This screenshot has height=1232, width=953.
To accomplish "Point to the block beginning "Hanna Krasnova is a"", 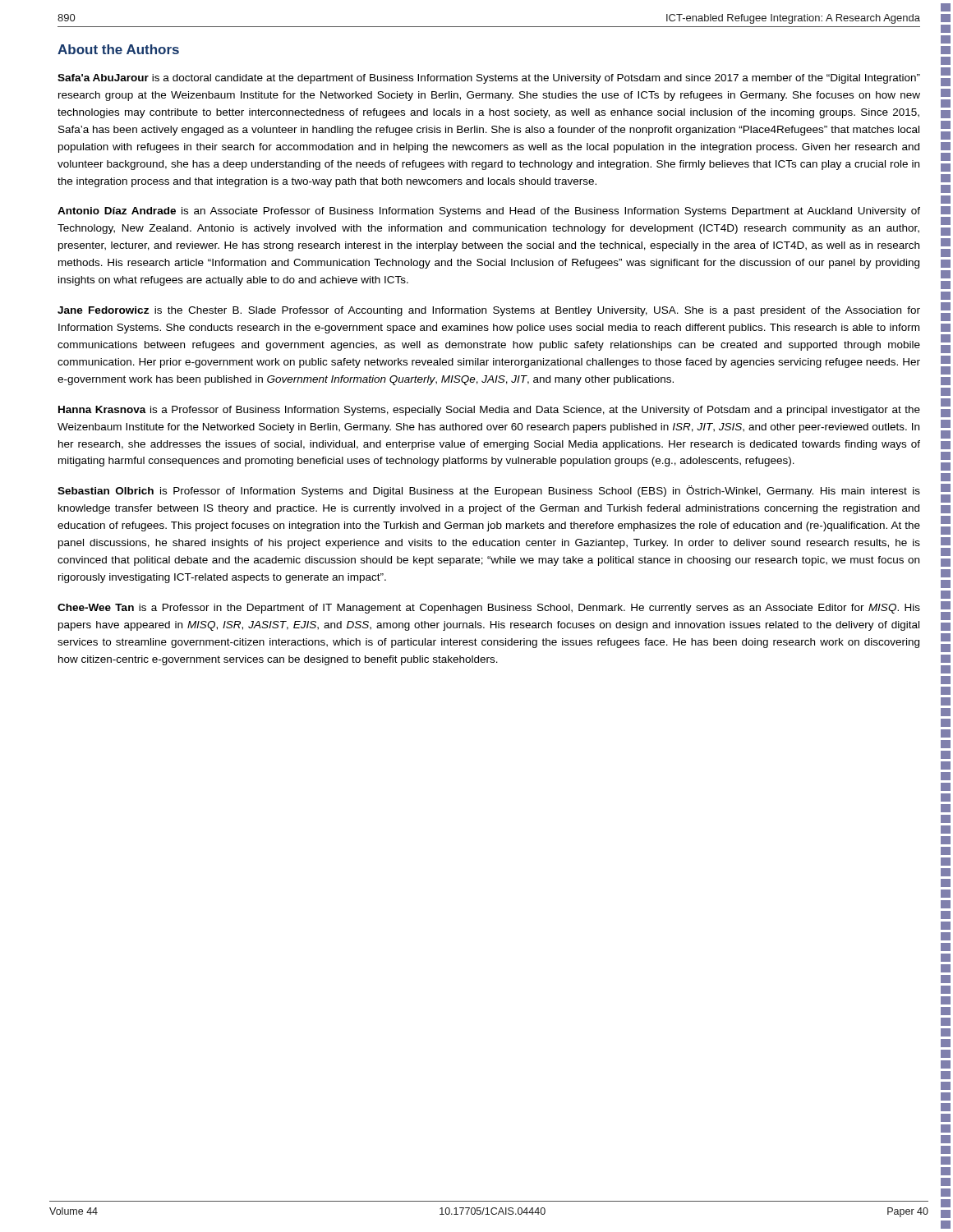I will point(489,436).
